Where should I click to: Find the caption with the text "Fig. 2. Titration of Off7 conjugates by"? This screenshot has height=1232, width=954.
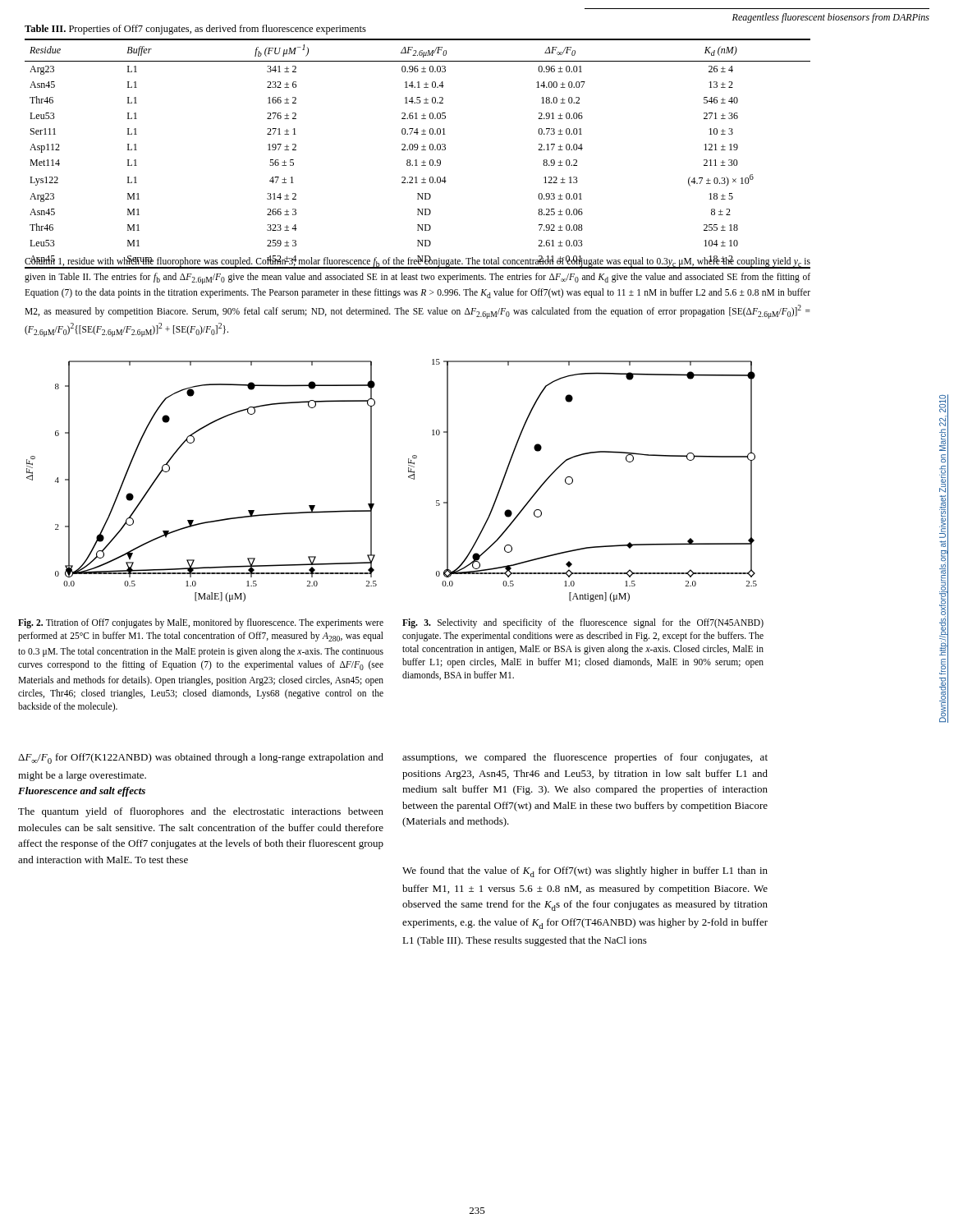pyautogui.click(x=201, y=664)
